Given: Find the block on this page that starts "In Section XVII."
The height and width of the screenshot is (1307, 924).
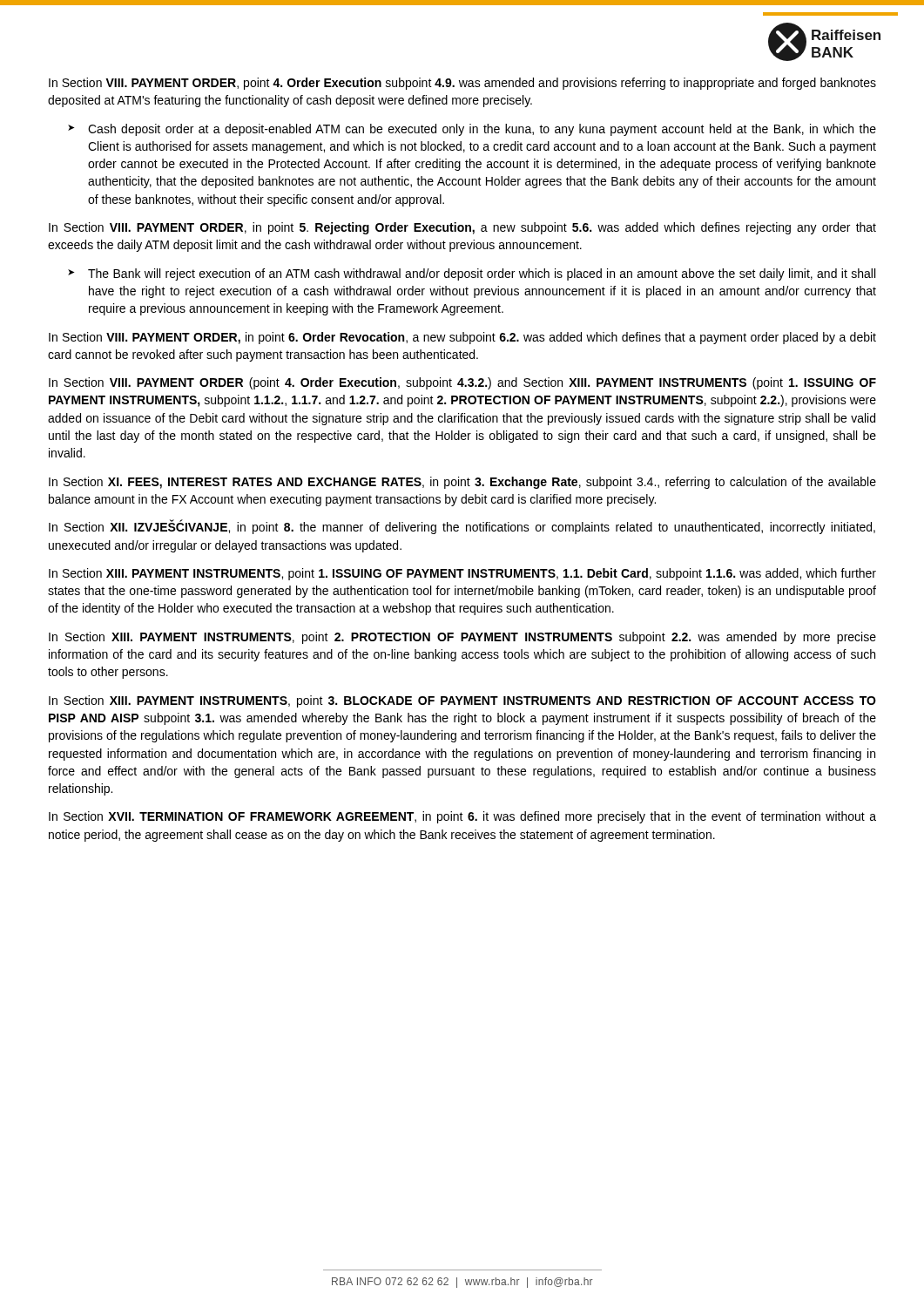Looking at the screenshot, I should pos(462,826).
